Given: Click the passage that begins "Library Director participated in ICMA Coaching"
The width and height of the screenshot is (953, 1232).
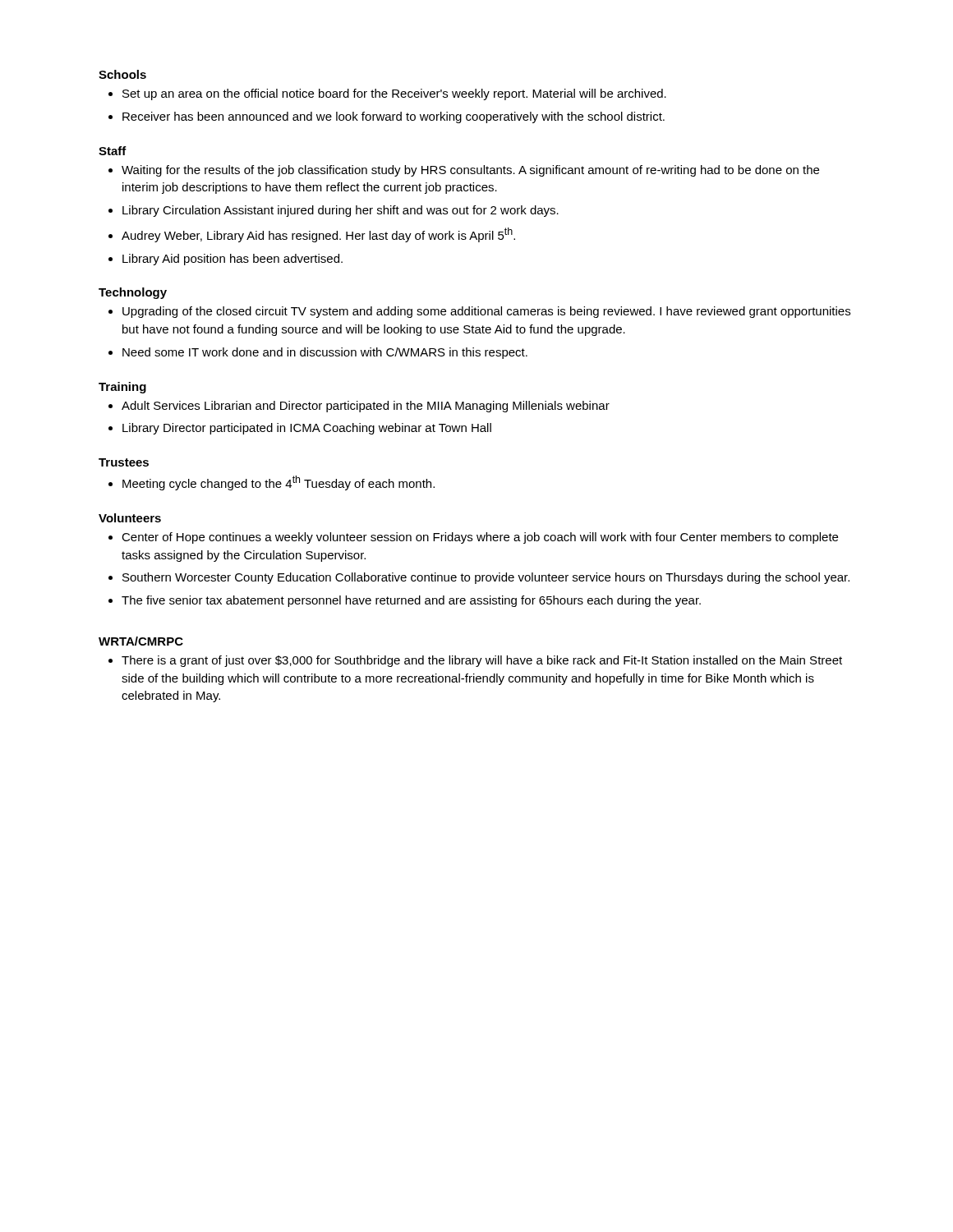Looking at the screenshot, I should (476, 428).
